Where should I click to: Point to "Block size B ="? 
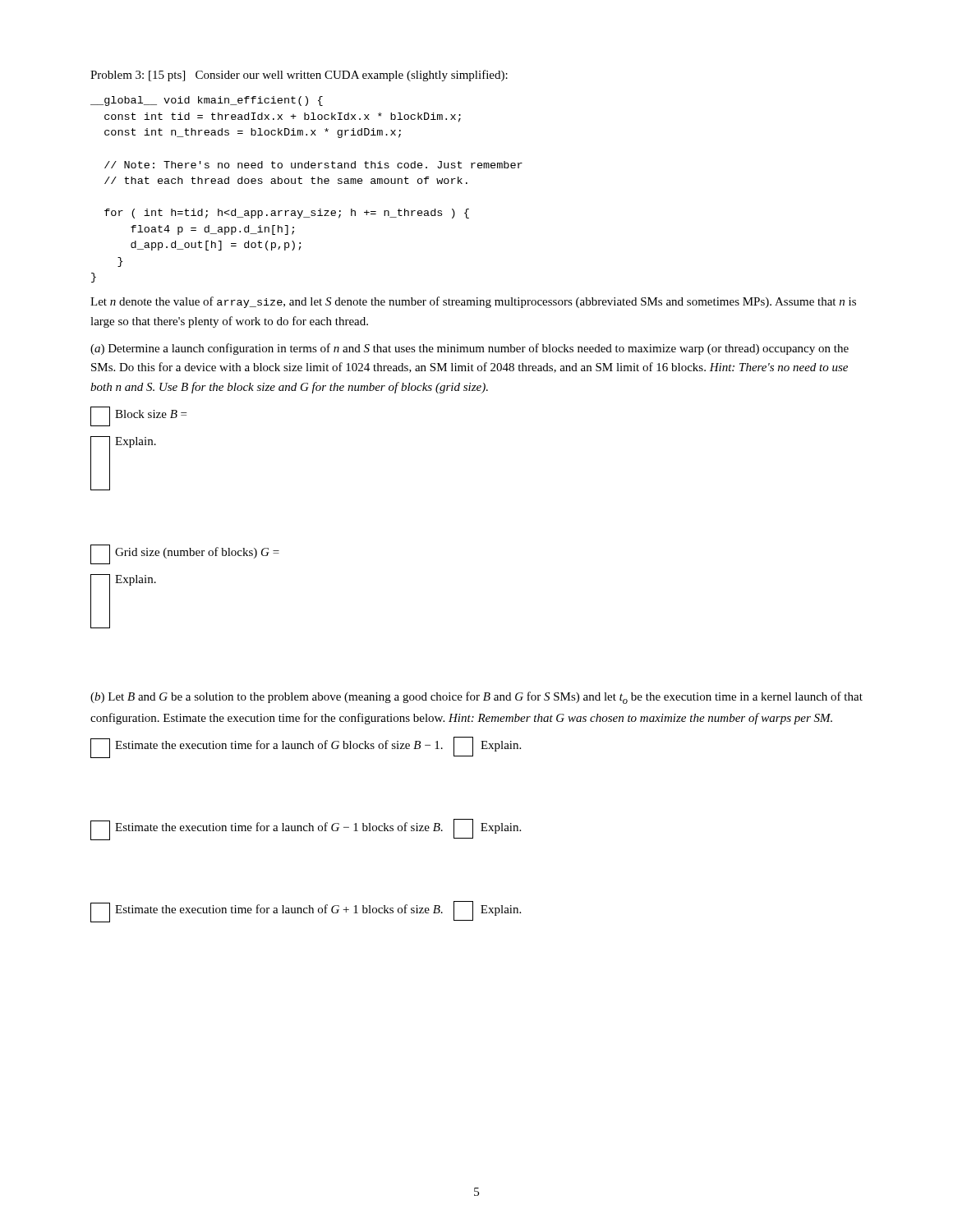click(139, 415)
